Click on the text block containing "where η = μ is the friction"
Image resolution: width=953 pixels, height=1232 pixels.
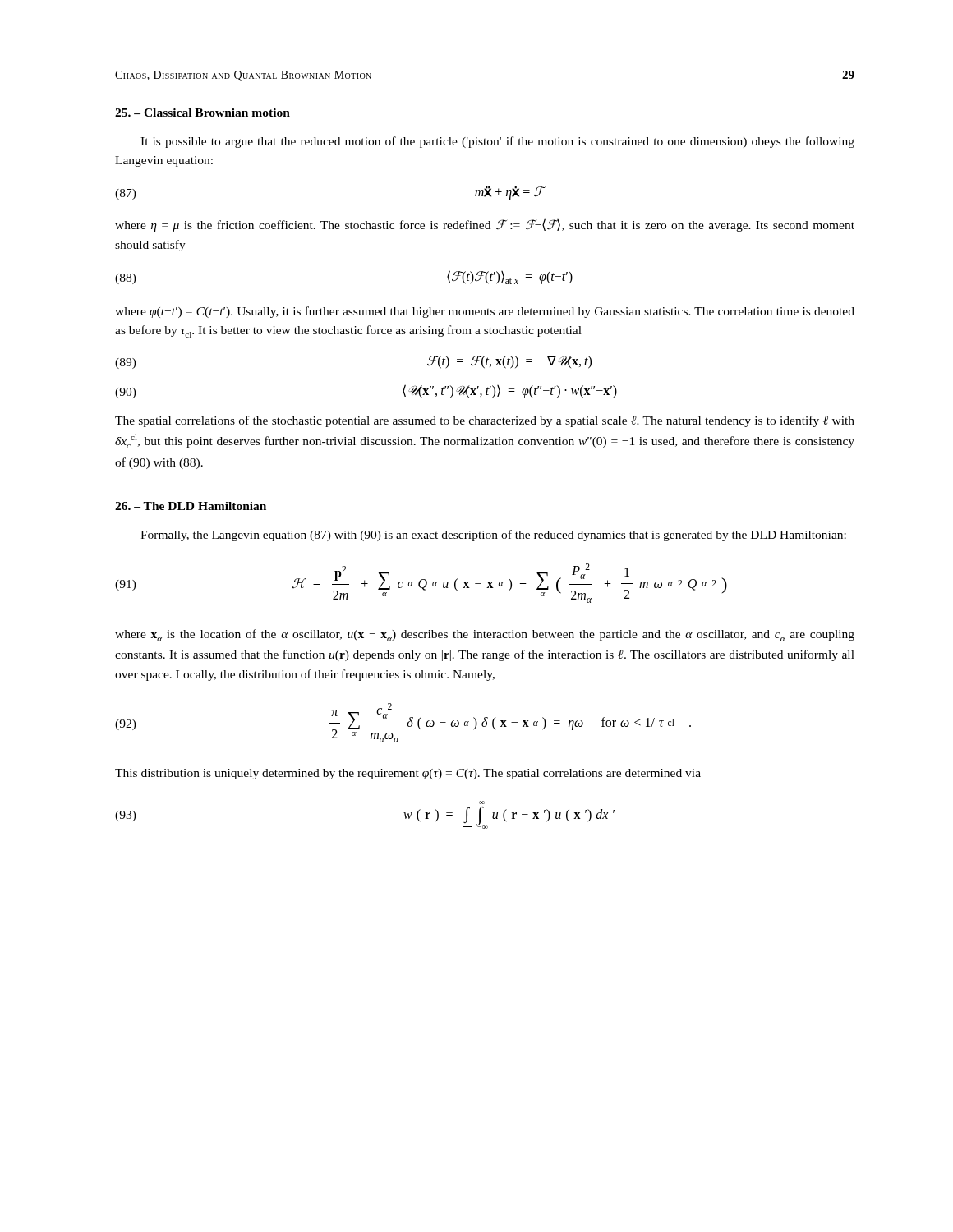[485, 234]
